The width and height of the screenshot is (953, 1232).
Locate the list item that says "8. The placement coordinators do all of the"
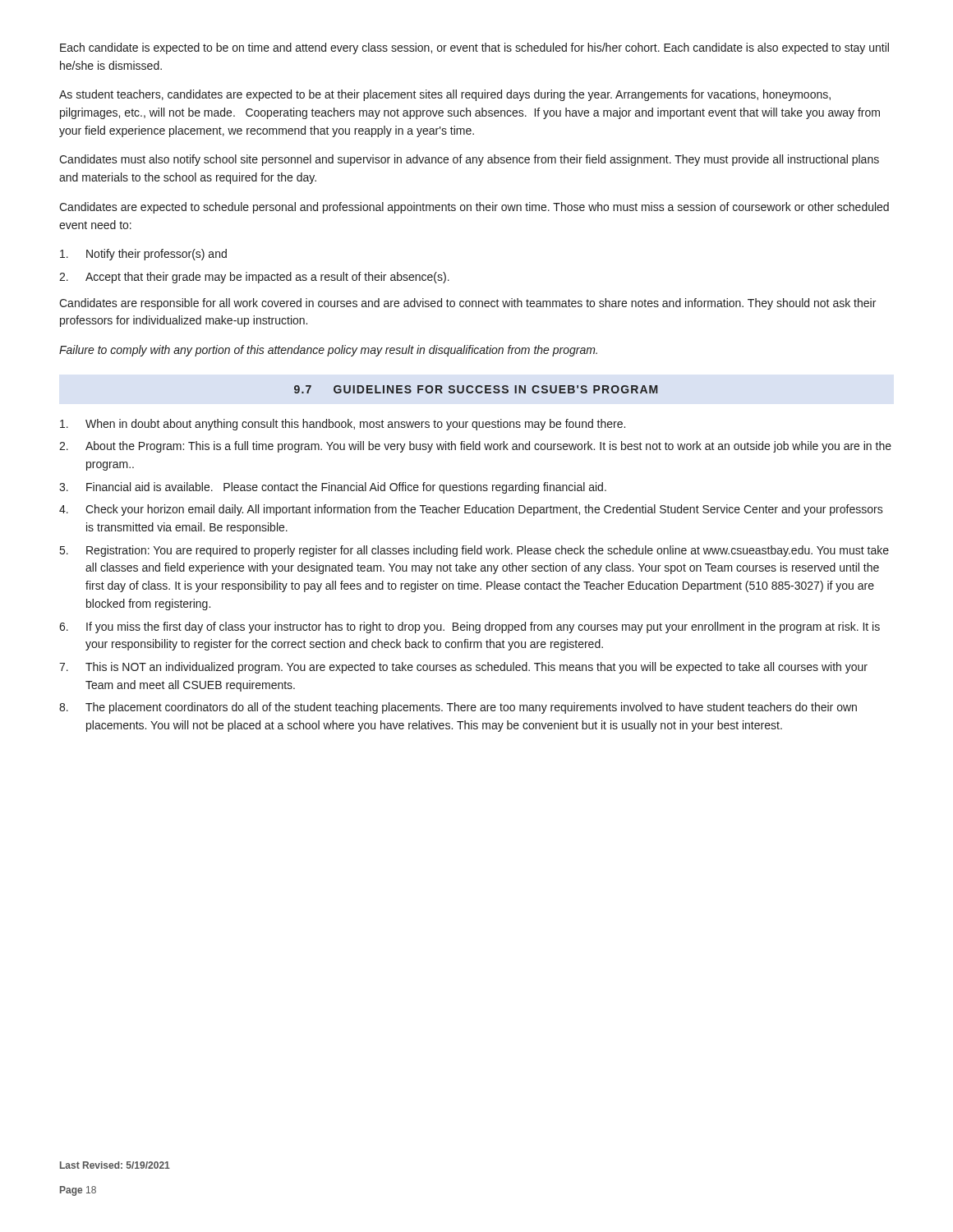(476, 717)
